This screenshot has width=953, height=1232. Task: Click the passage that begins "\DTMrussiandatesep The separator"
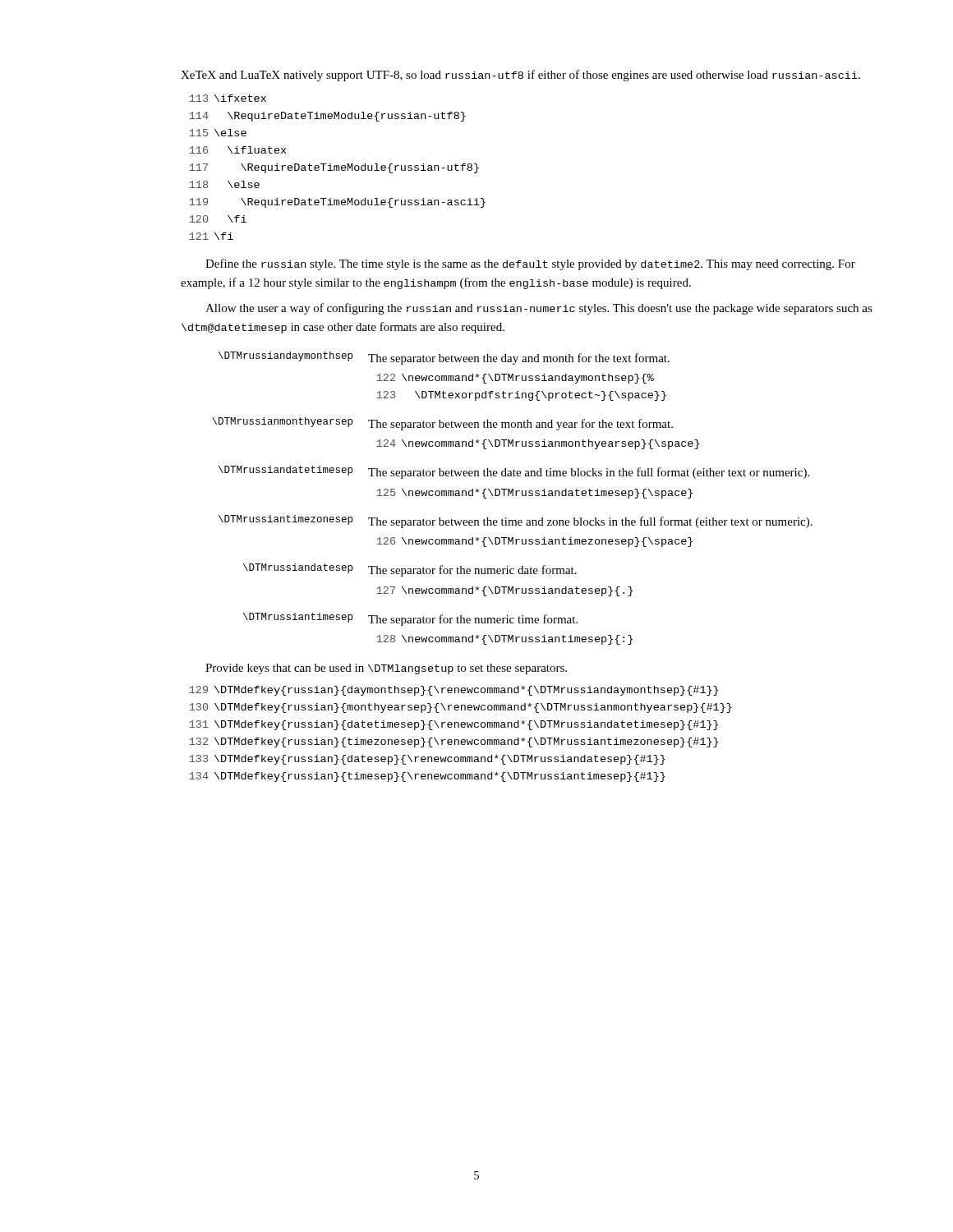point(534,581)
